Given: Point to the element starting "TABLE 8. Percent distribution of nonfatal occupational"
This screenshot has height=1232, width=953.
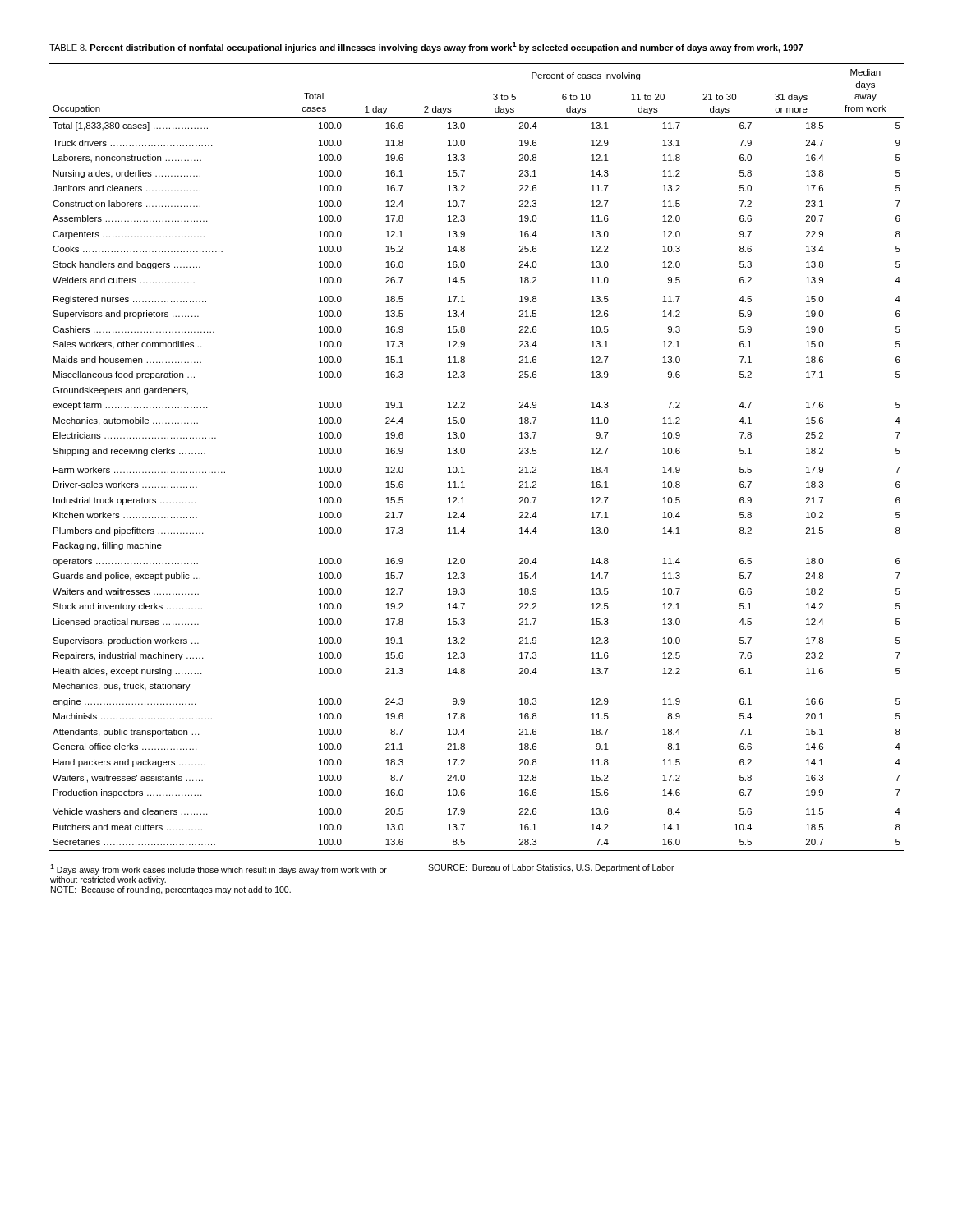Looking at the screenshot, I should coord(426,46).
